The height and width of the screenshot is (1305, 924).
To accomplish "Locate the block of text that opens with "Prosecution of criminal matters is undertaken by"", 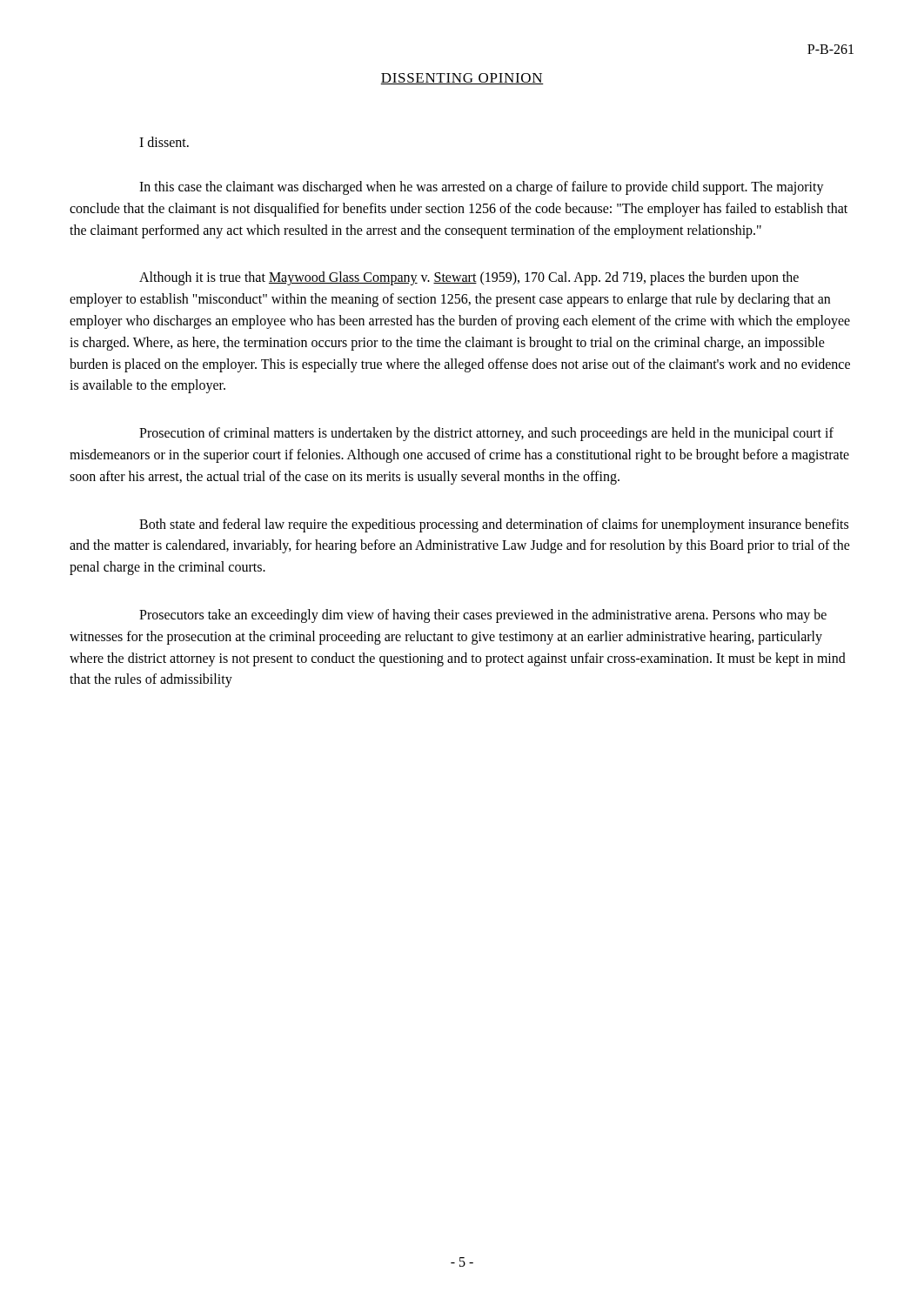I will (x=459, y=455).
